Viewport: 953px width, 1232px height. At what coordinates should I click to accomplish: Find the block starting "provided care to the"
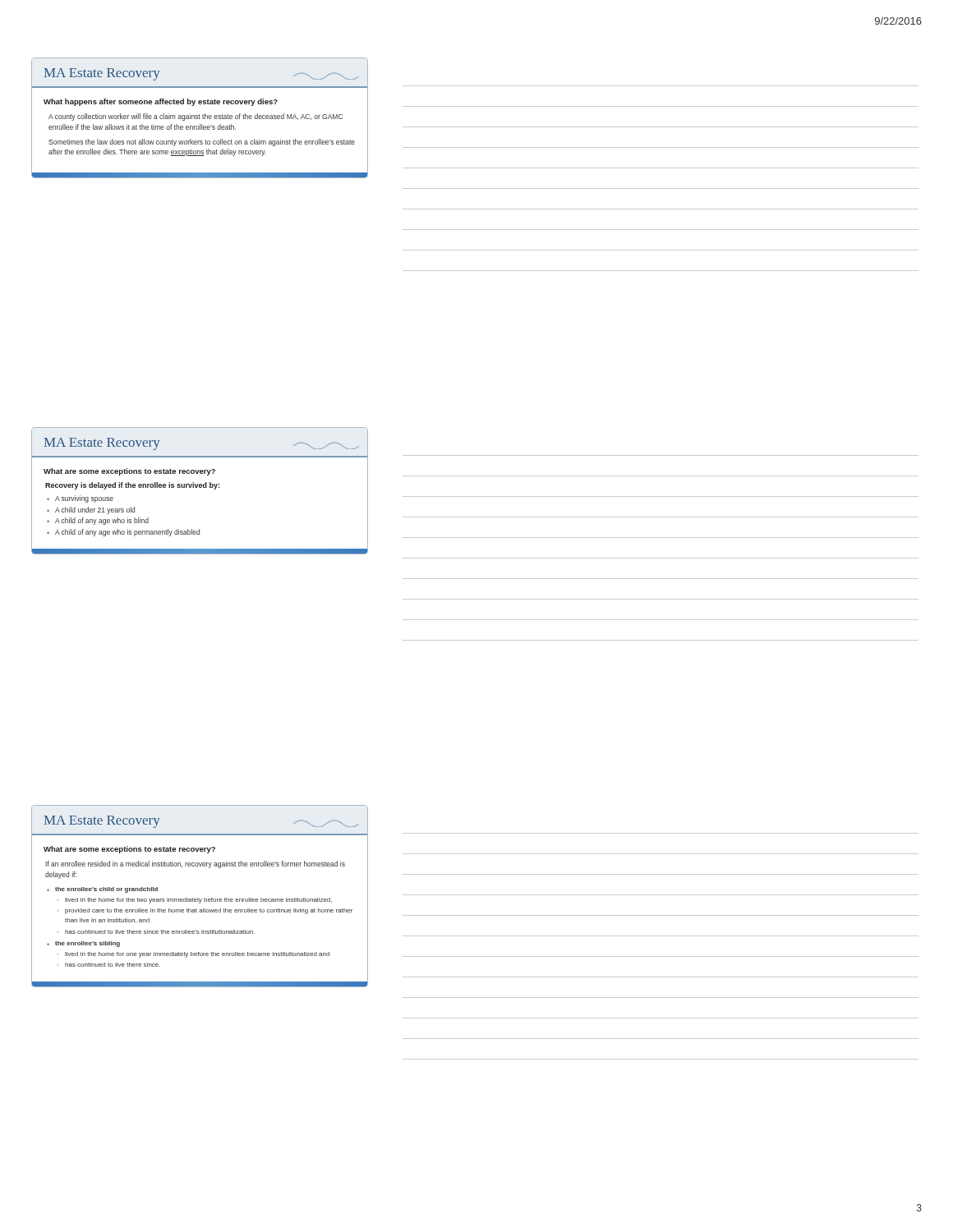[209, 915]
